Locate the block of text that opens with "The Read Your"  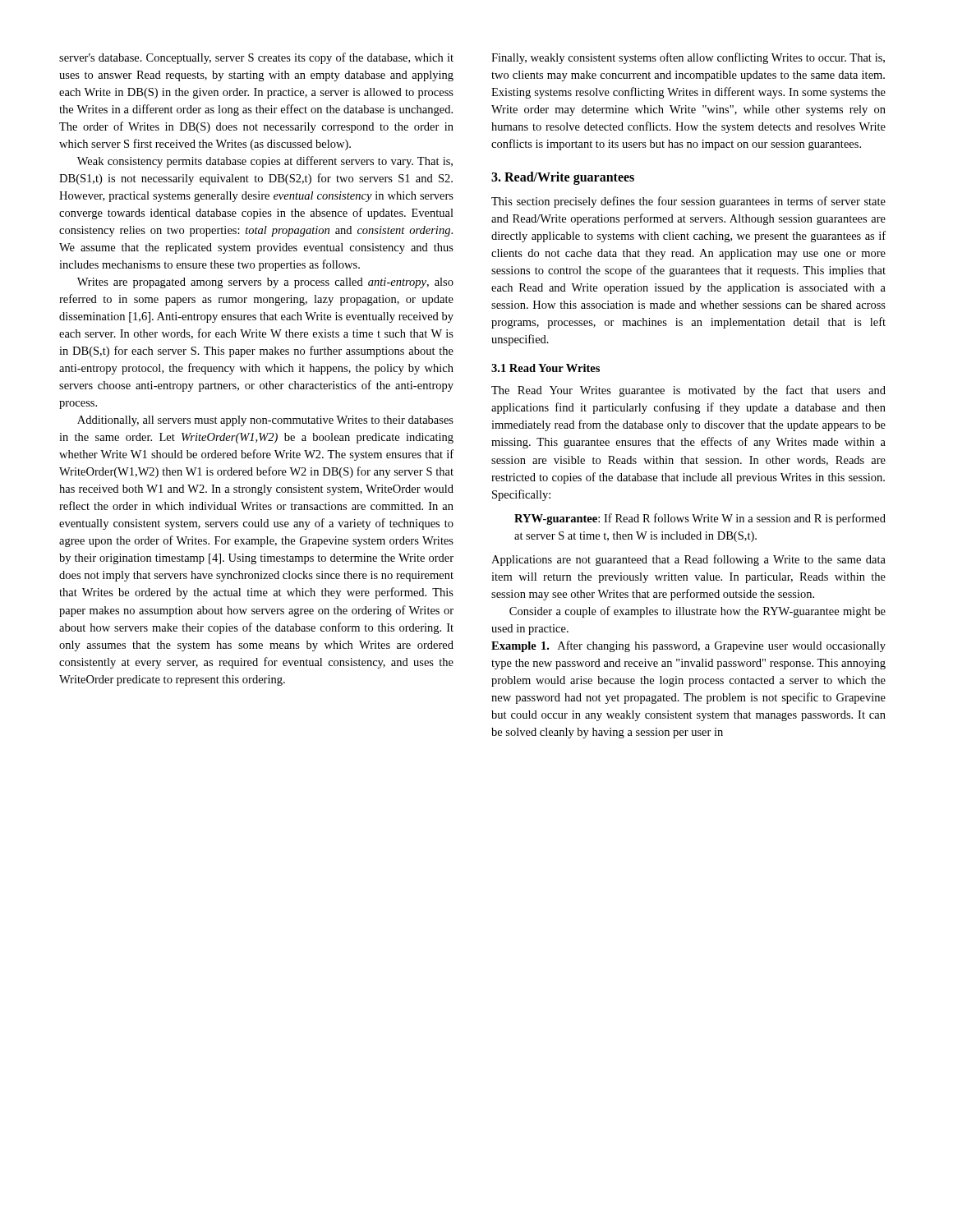tap(688, 443)
